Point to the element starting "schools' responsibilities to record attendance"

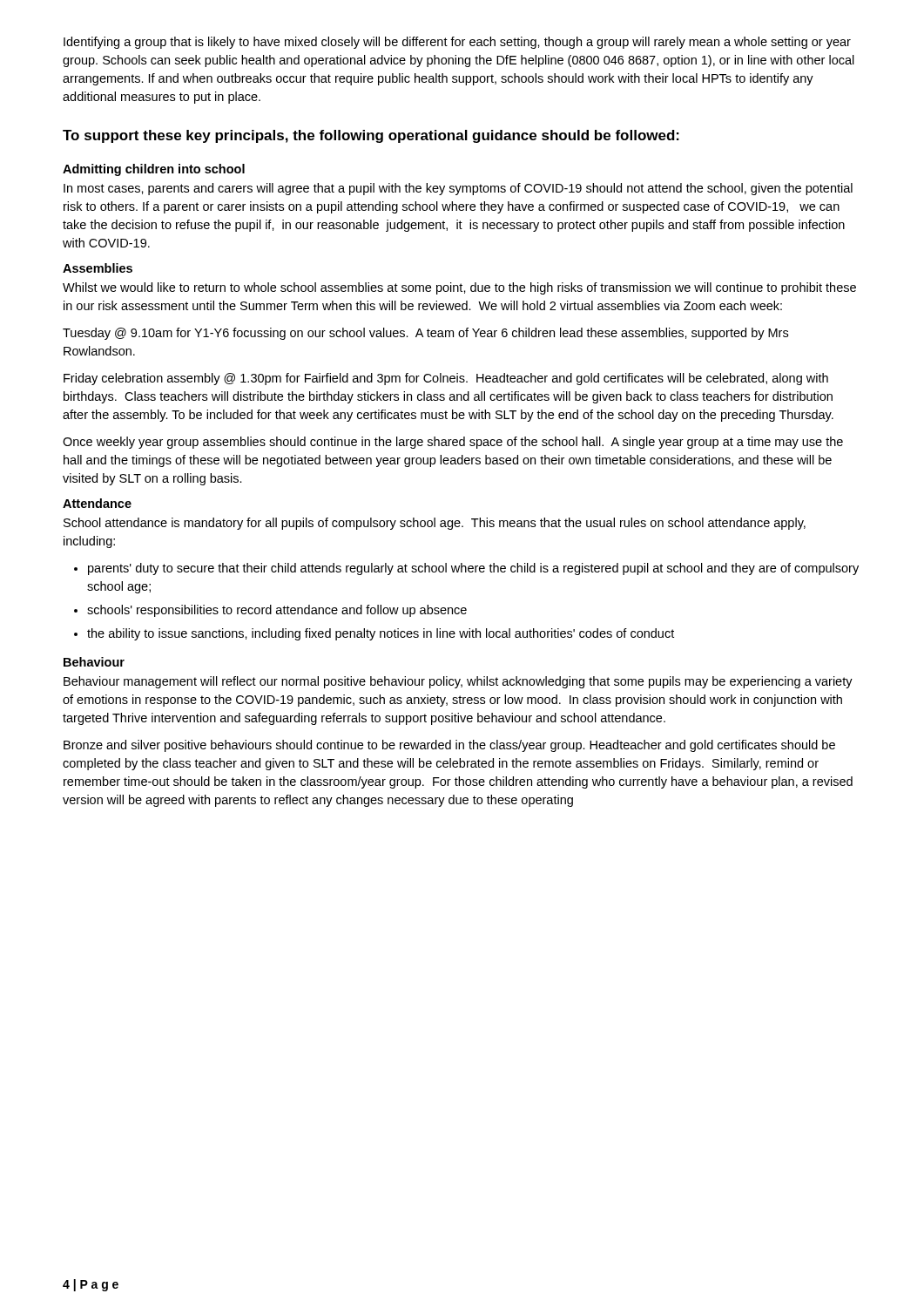click(277, 610)
